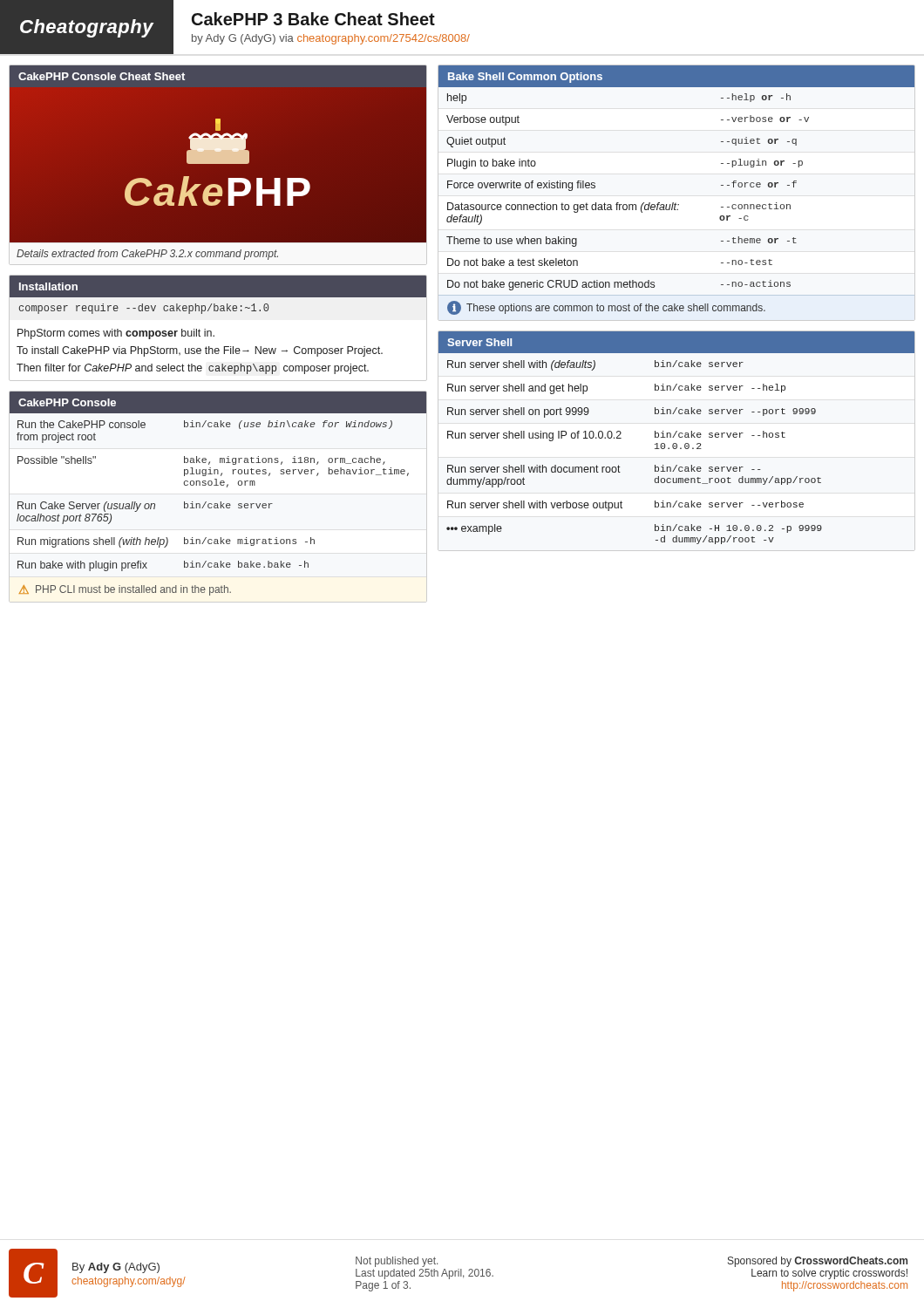Image resolution: width=924 pixels, height=1308 pixels.
Task: Find the passage starting "CakePHP Console Run"
Action: click(x=218, y=497)
